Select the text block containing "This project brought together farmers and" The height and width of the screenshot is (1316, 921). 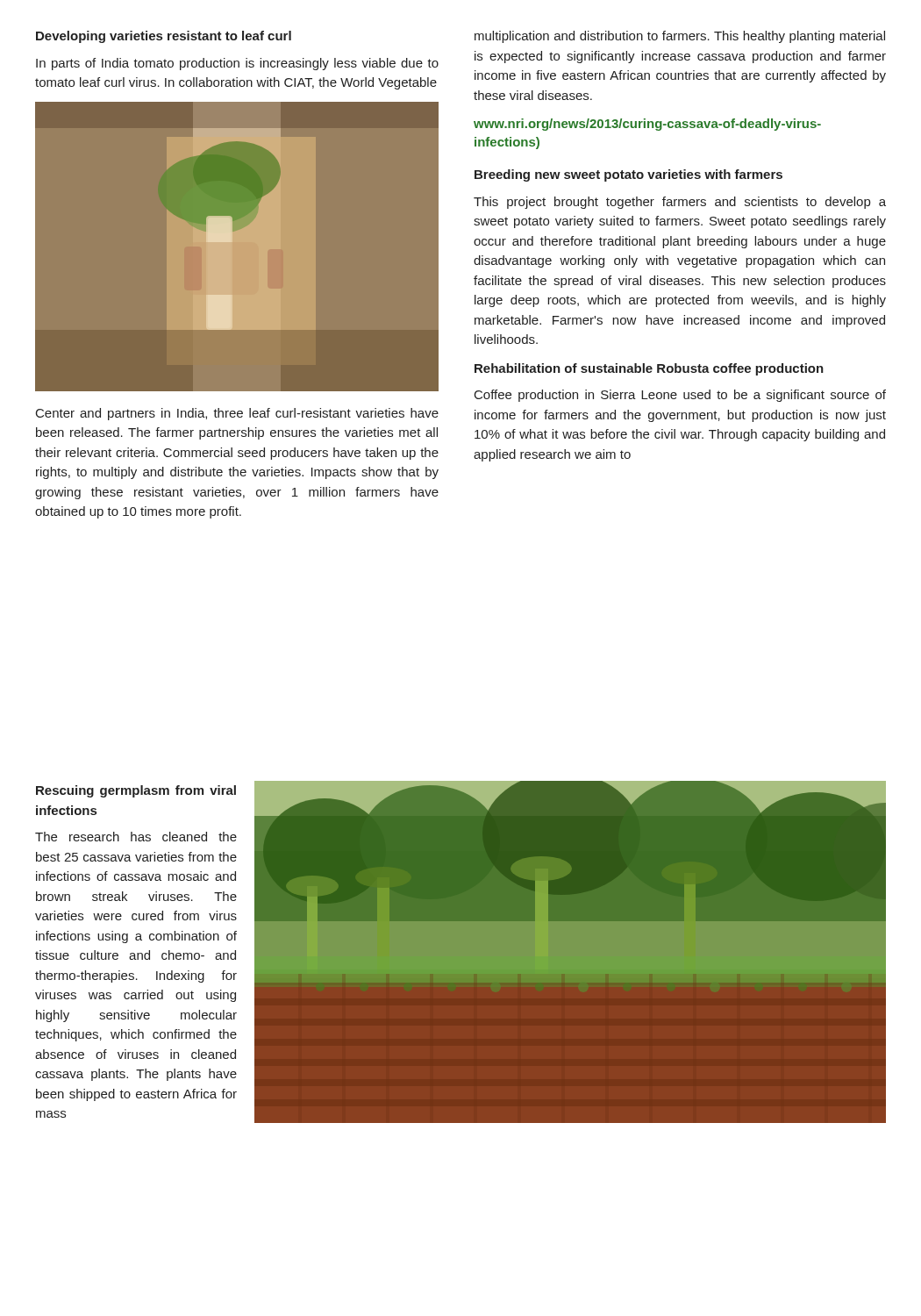pyautogui.click(x=680, y=271)
